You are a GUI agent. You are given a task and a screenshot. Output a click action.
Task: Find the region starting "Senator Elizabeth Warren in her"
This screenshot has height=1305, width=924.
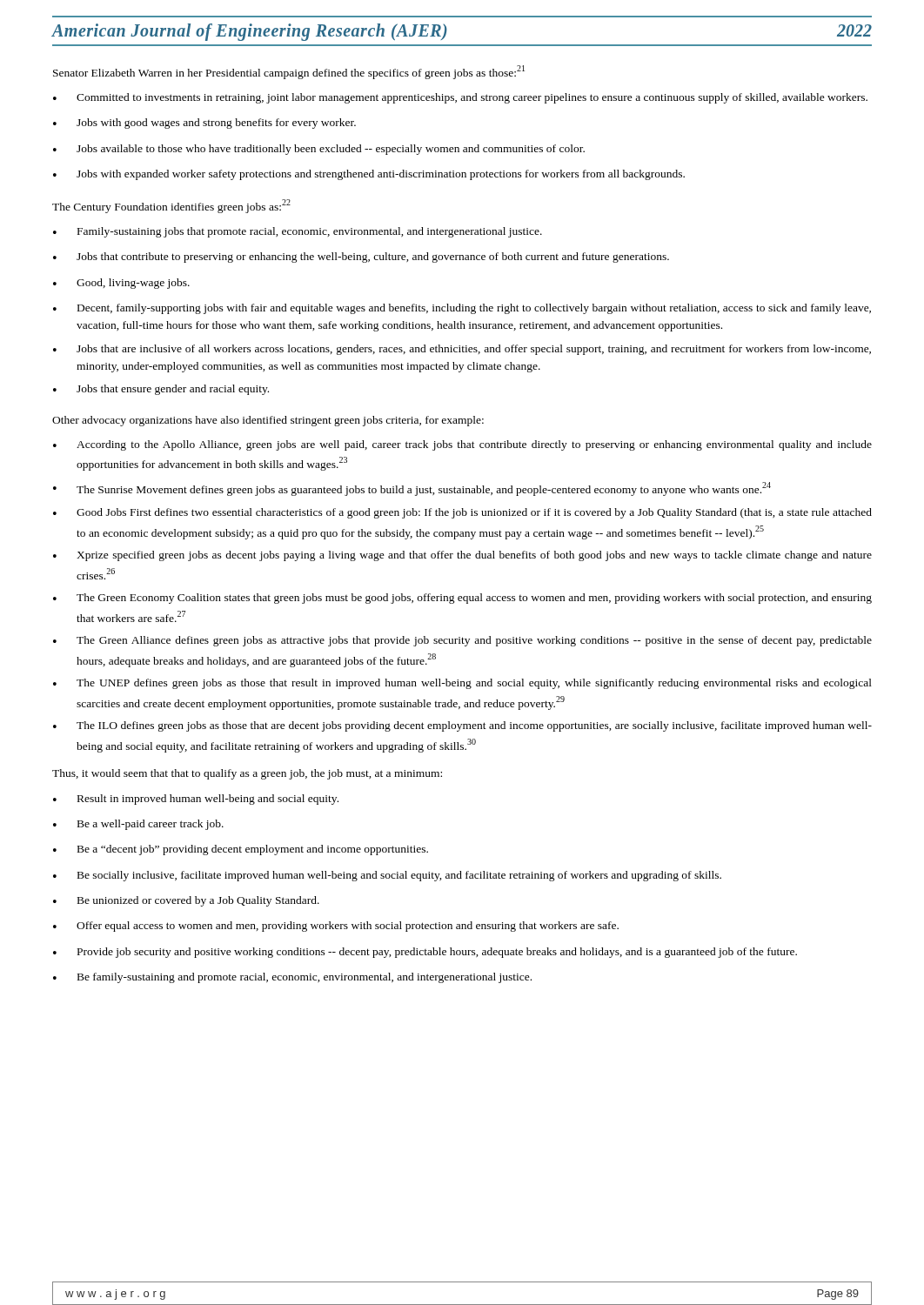click(462, 72)
